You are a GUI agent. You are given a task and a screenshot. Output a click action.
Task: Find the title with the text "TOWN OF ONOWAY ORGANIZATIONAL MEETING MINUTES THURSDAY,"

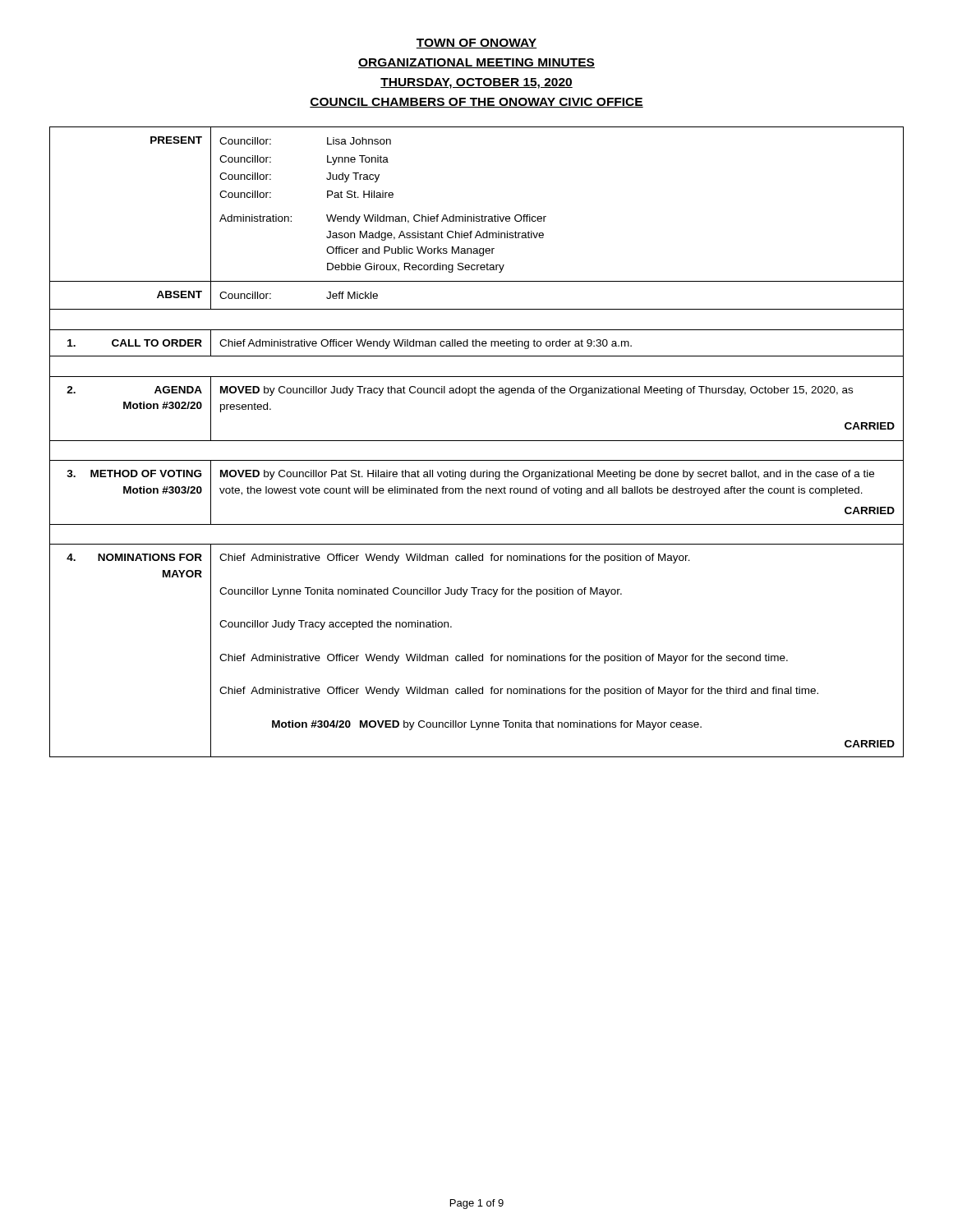click(x=476, y=72)
